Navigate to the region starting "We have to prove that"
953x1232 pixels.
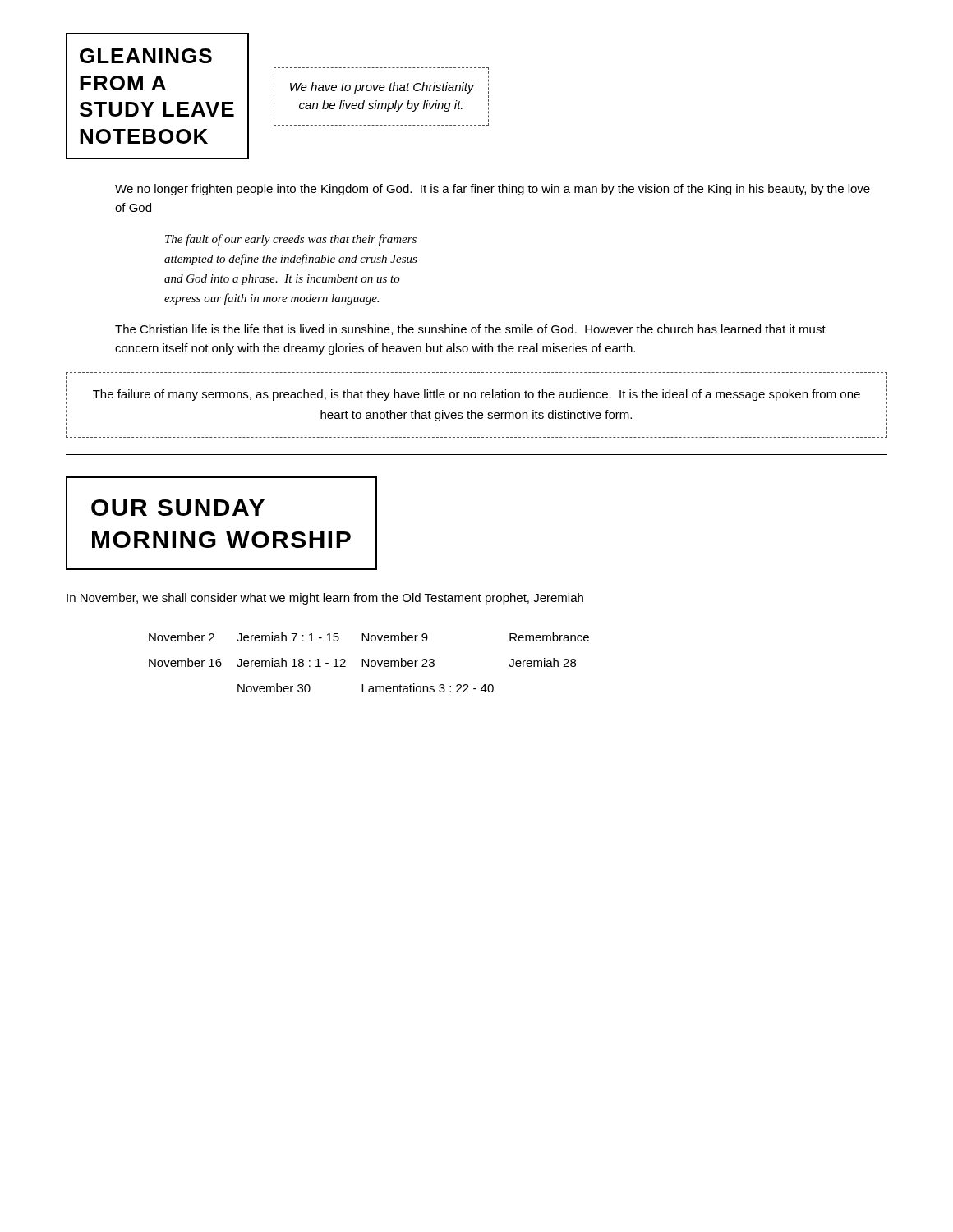click(x=381, y=95)
